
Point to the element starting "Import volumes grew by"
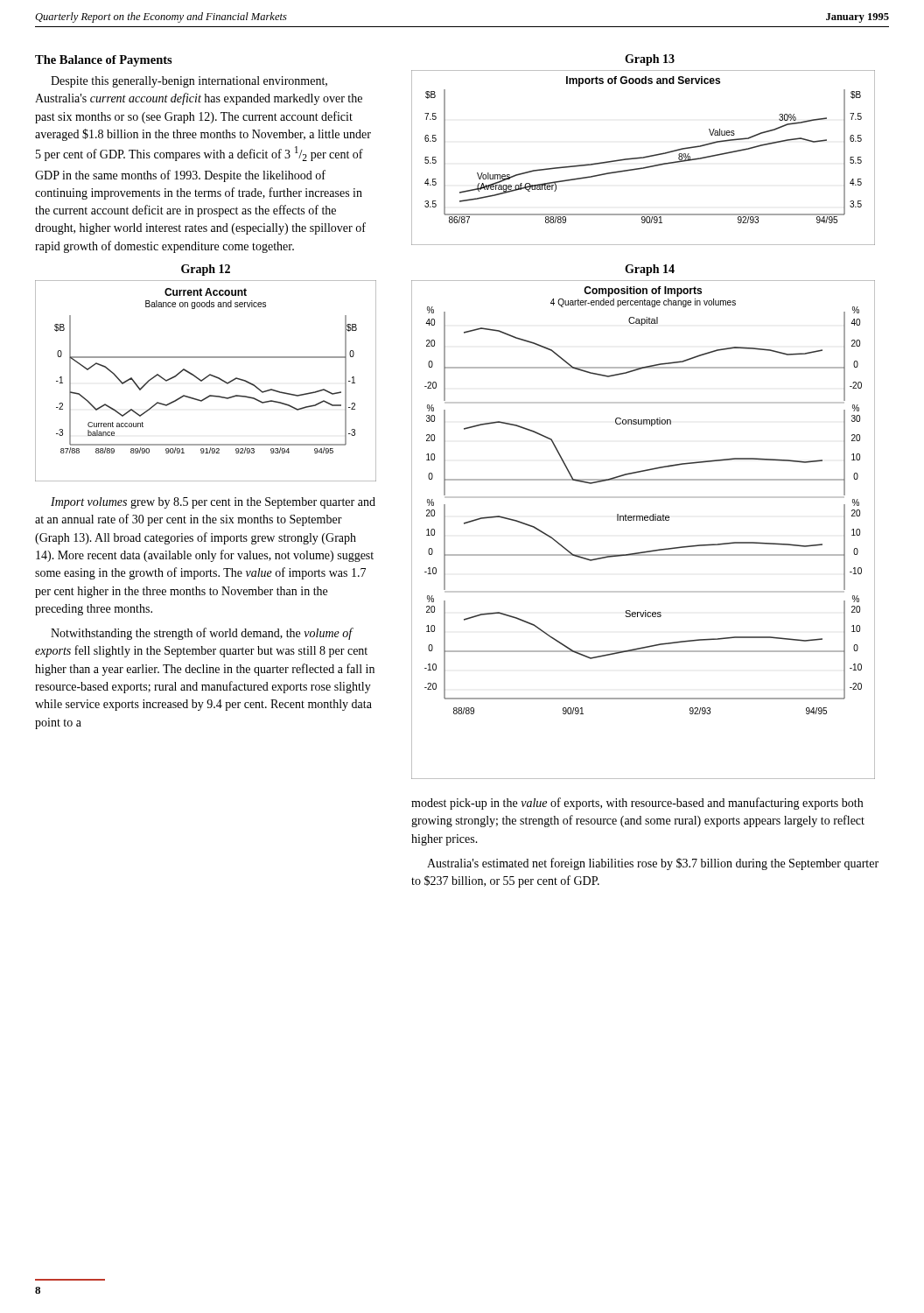[x=213, y=503]
